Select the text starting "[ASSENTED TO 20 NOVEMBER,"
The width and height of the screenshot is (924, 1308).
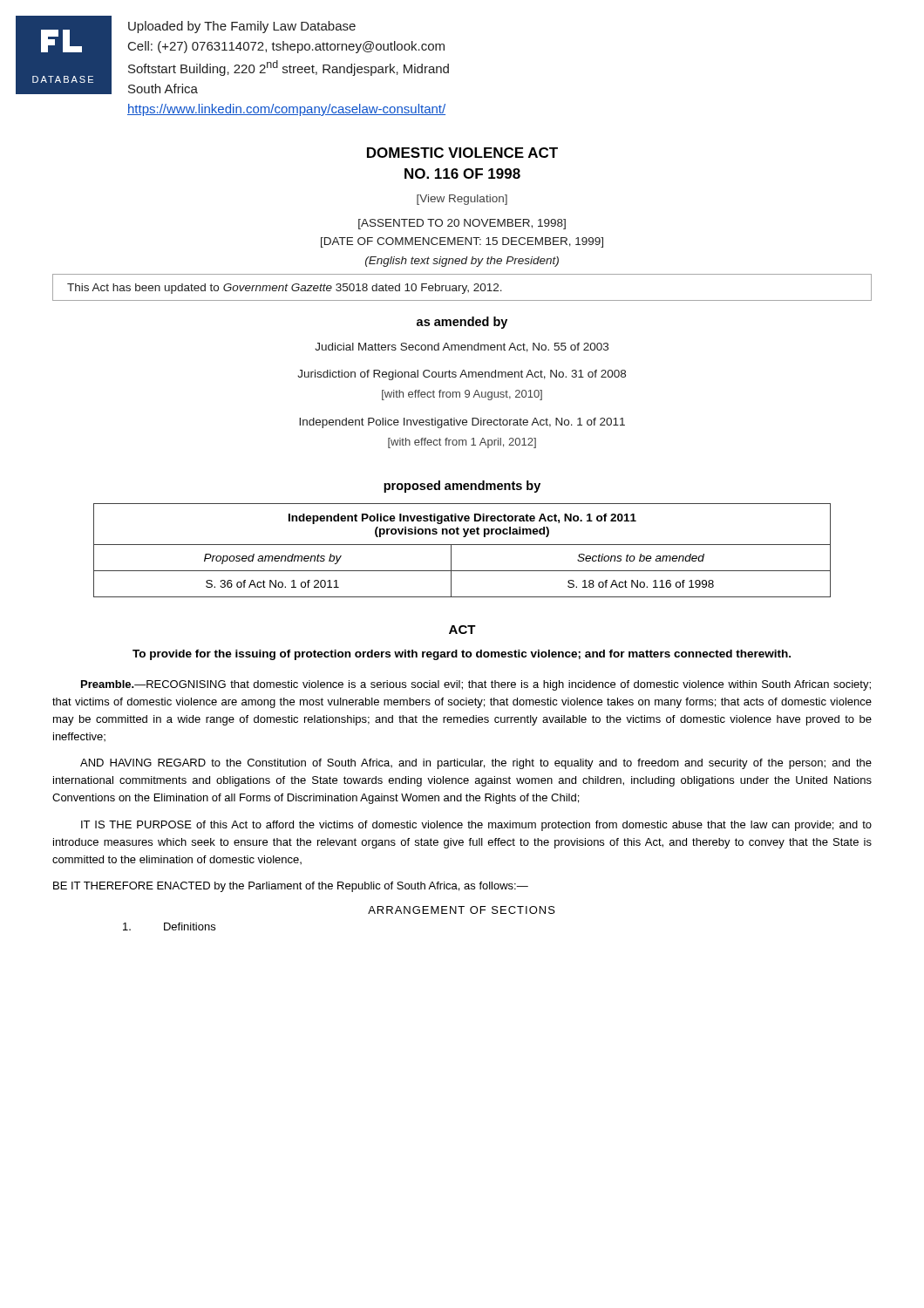coord(462,241)
